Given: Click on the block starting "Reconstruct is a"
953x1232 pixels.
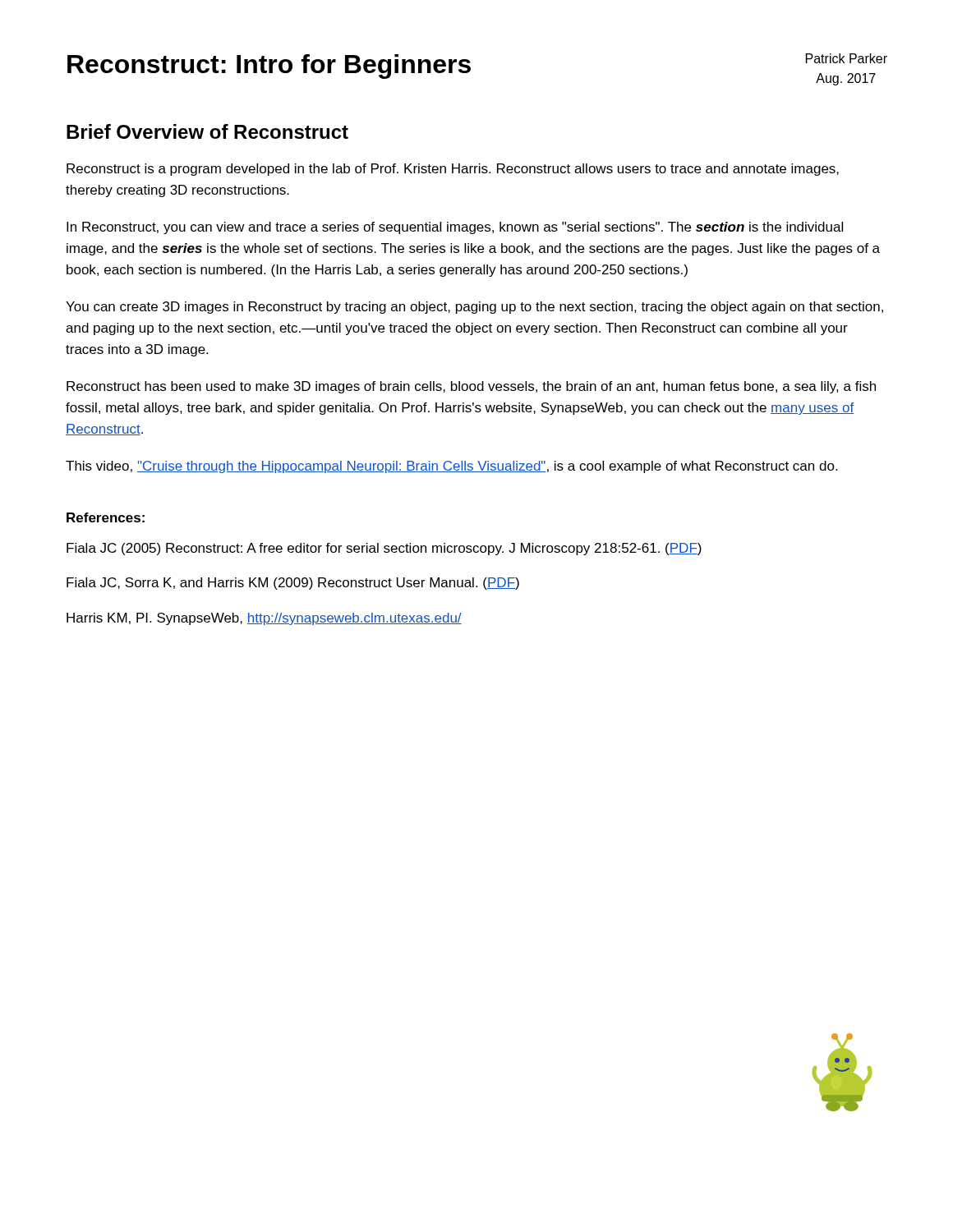Looking at the screenshot, I should (453, 180).
